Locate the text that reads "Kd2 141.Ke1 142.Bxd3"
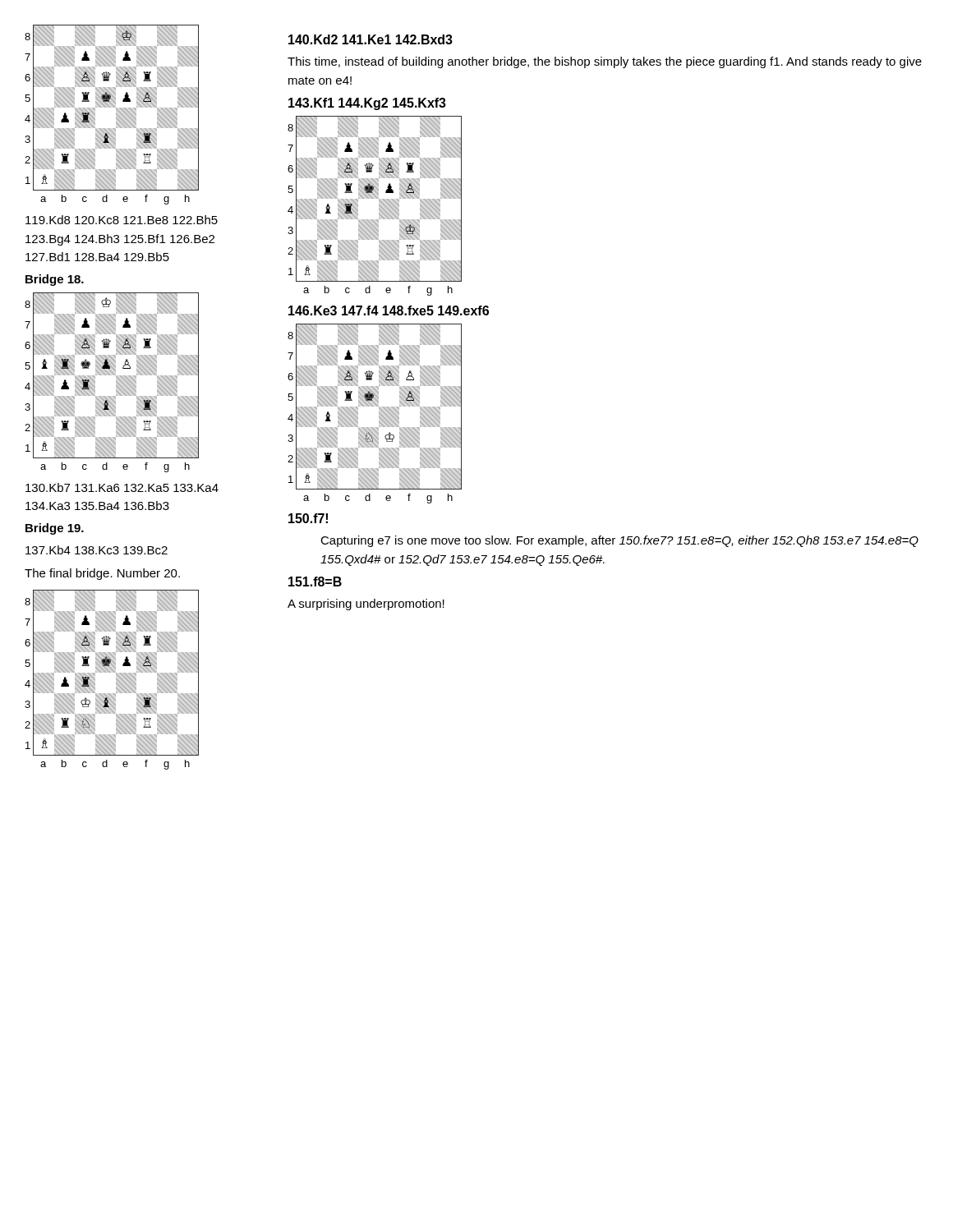The image size is (953, 1232). click(370, 40)
